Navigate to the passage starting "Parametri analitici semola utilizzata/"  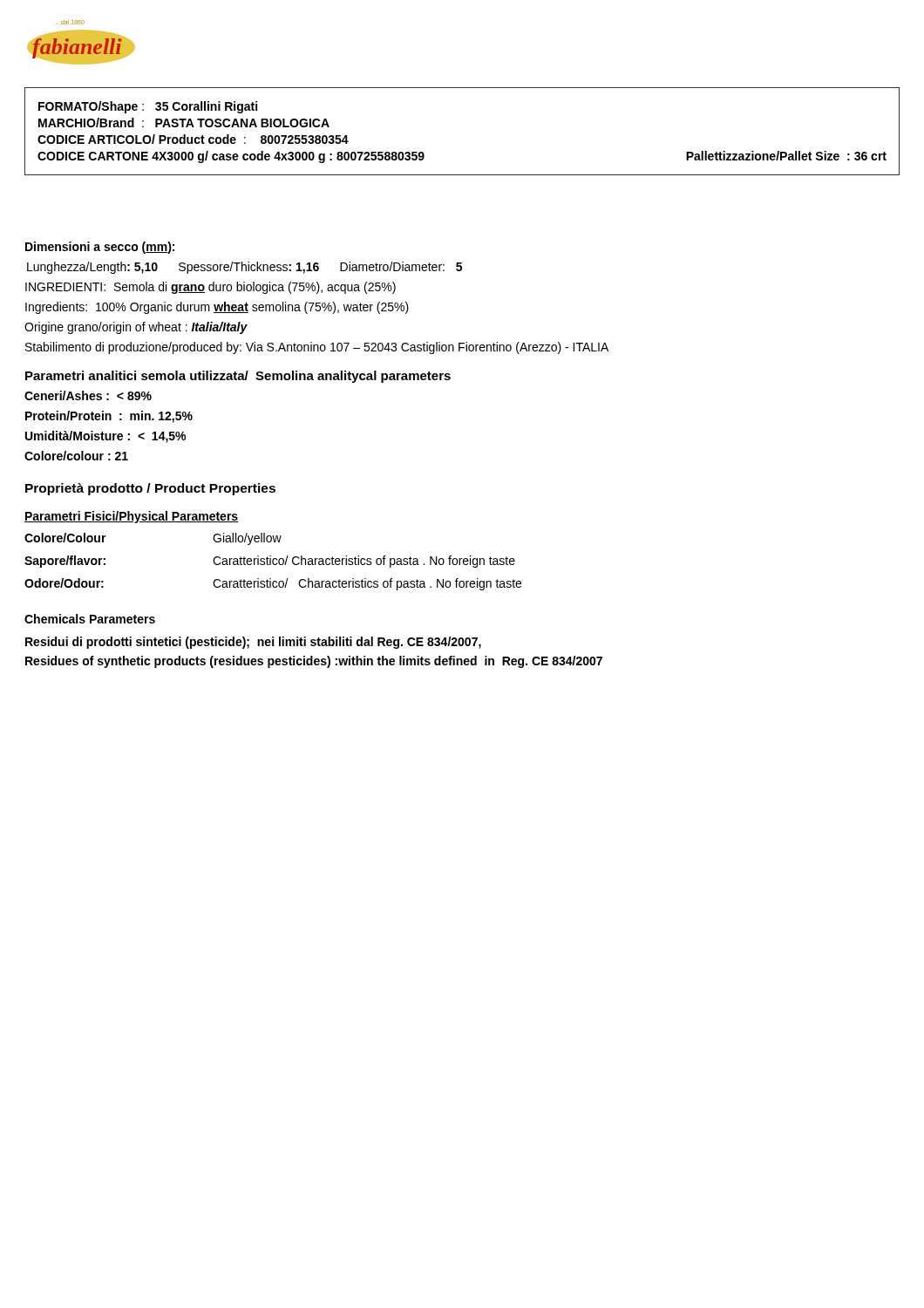pyautogui.click(x=238, y=375)
